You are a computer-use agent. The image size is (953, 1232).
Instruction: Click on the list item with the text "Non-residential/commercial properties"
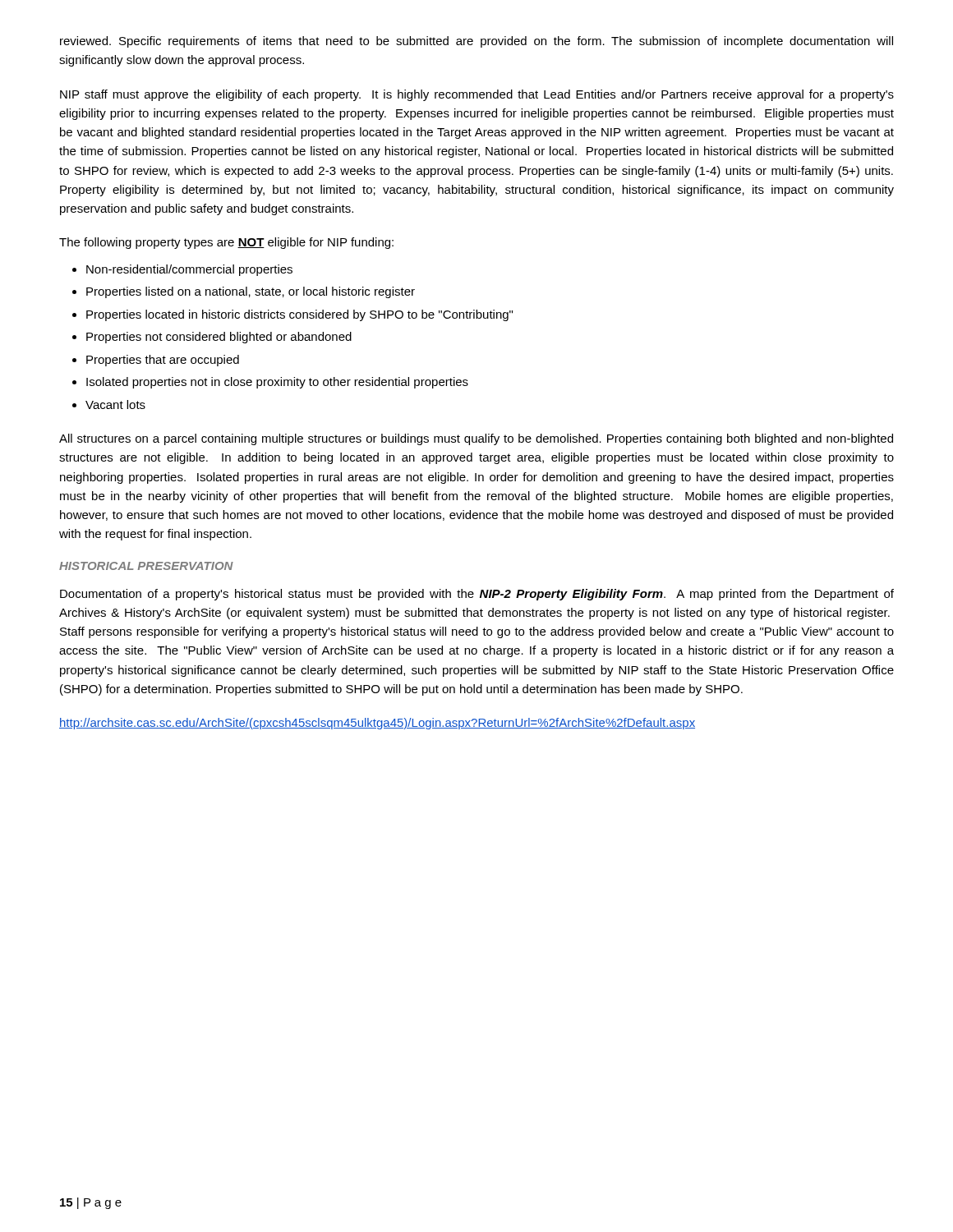189,269
